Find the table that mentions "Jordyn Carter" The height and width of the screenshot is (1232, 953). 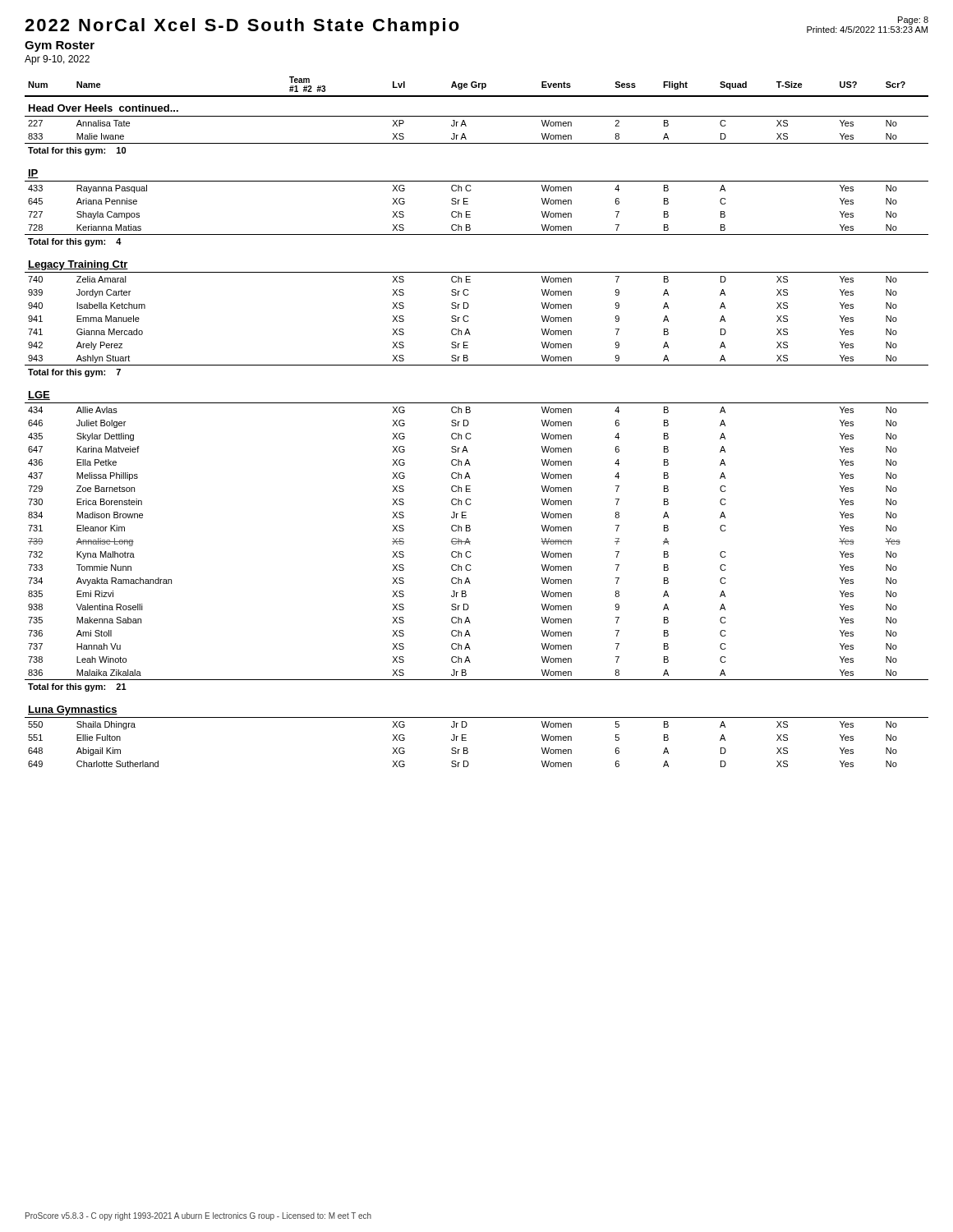point(476,422)
